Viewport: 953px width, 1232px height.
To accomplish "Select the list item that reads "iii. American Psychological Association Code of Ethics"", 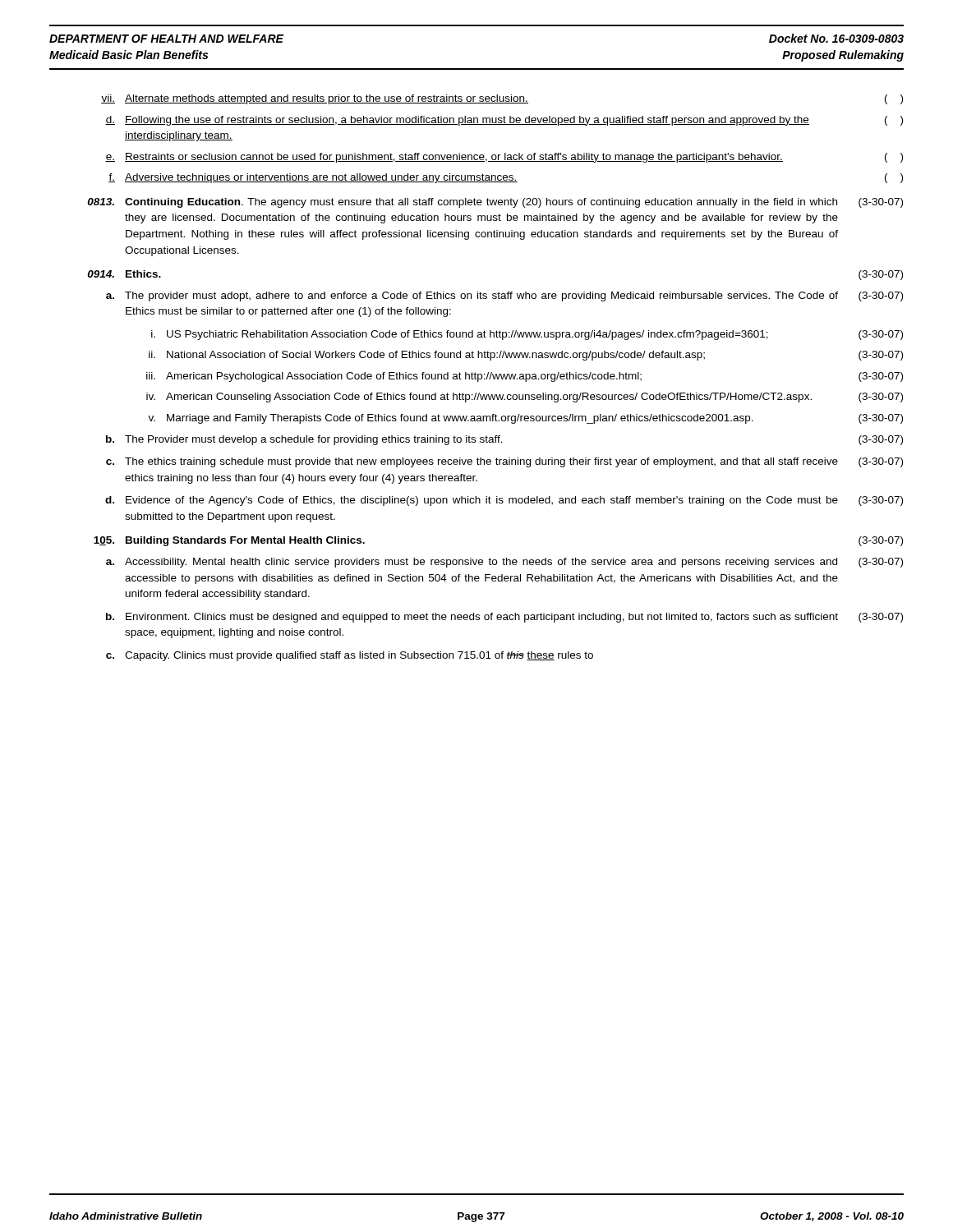I will 476,376.
